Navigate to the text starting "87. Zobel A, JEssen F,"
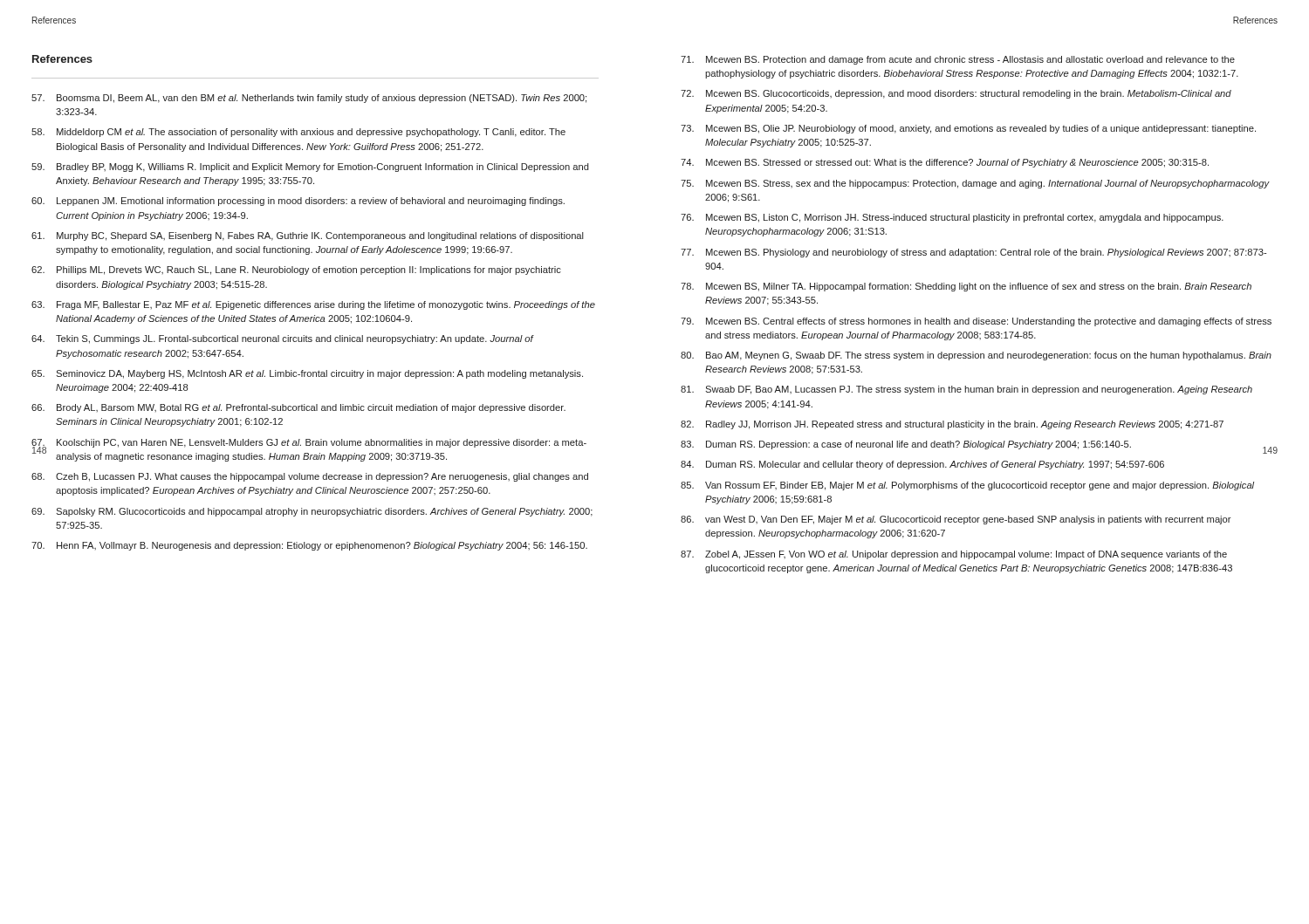The width and height of the screenshot is (1309, 924). [x=979, y=561]
